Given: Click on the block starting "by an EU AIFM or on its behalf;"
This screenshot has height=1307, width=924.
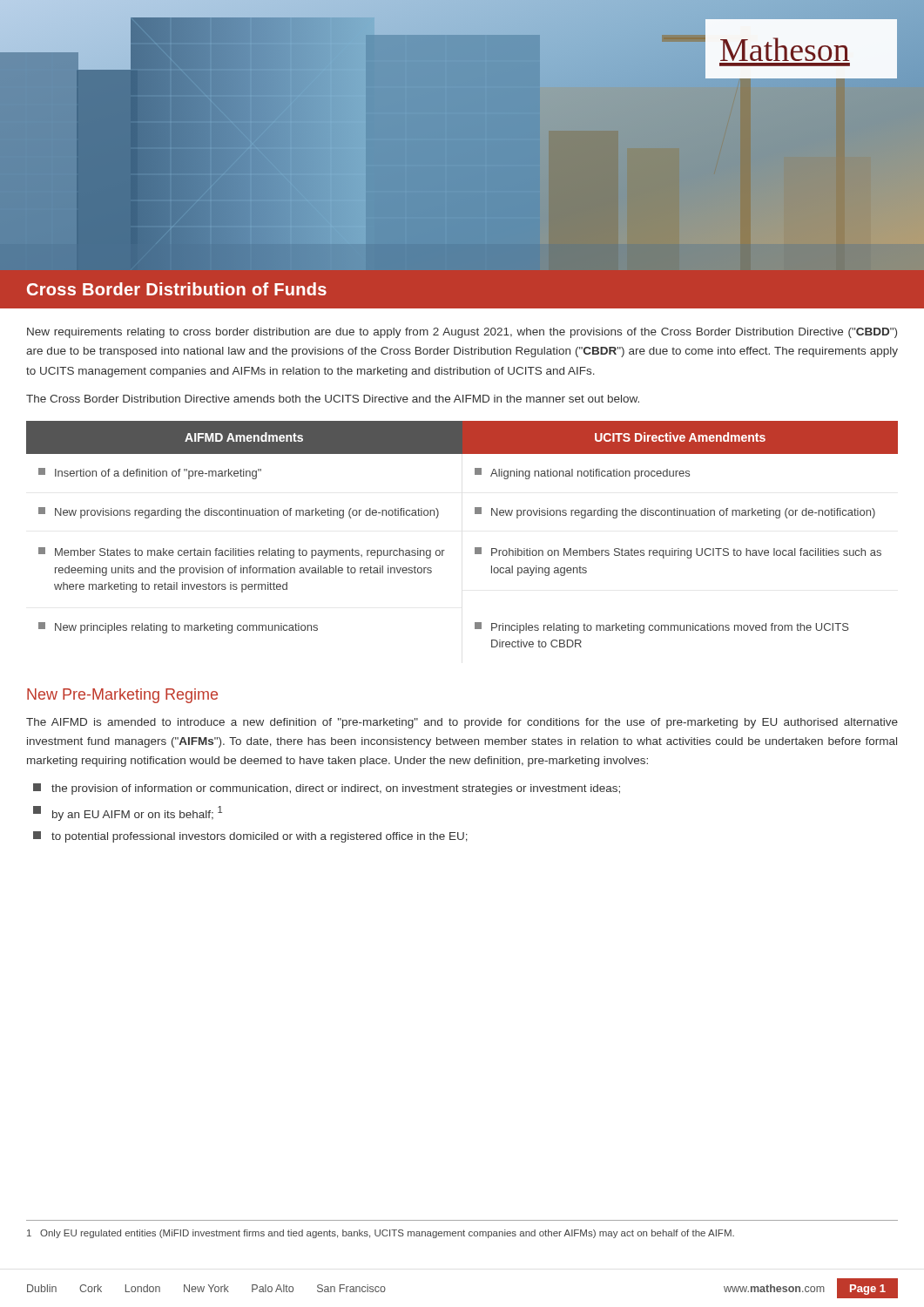Looking at the screenshot, I should pos(128,812).
